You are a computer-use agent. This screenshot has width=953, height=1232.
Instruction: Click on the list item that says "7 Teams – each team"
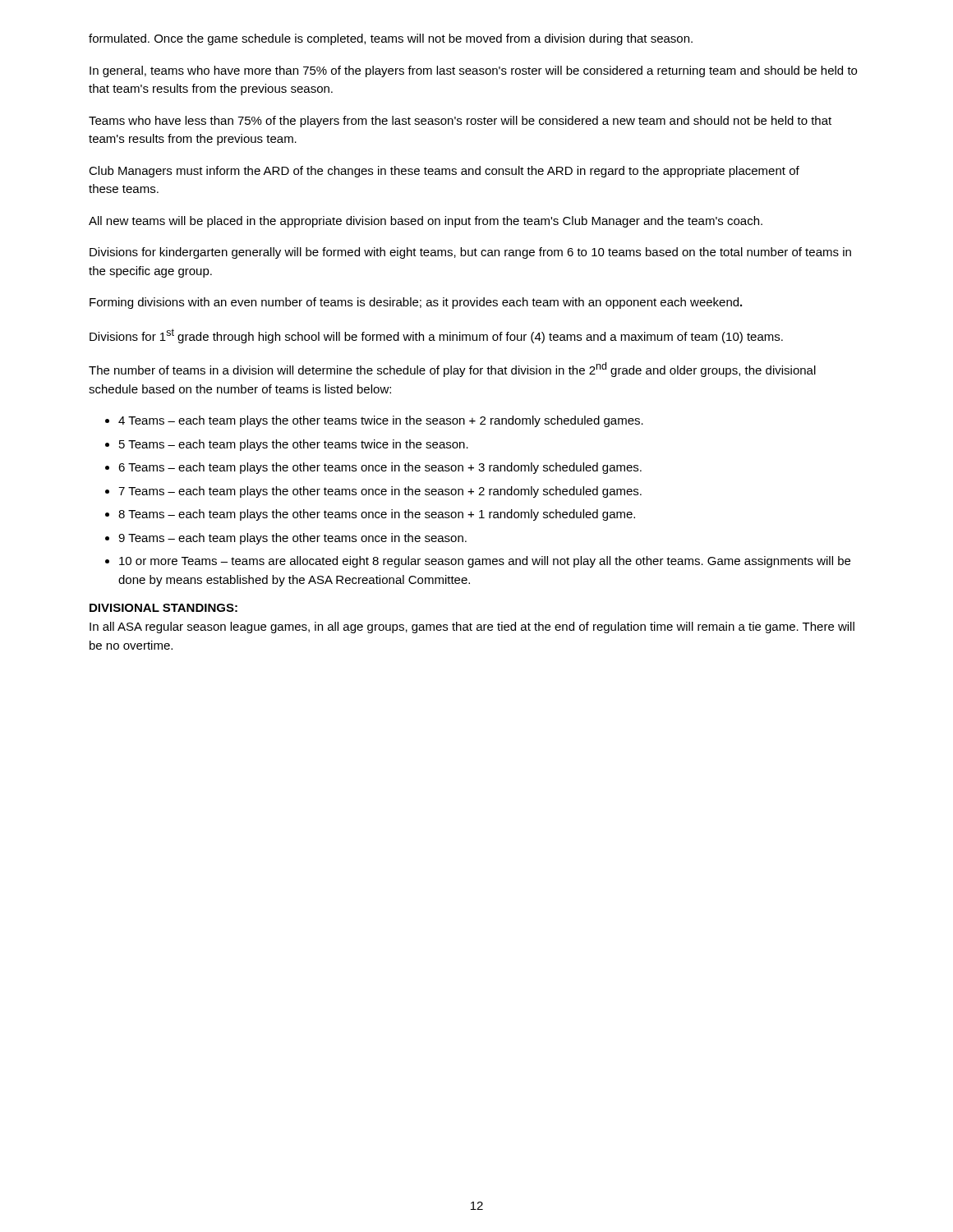coord(380,490)
